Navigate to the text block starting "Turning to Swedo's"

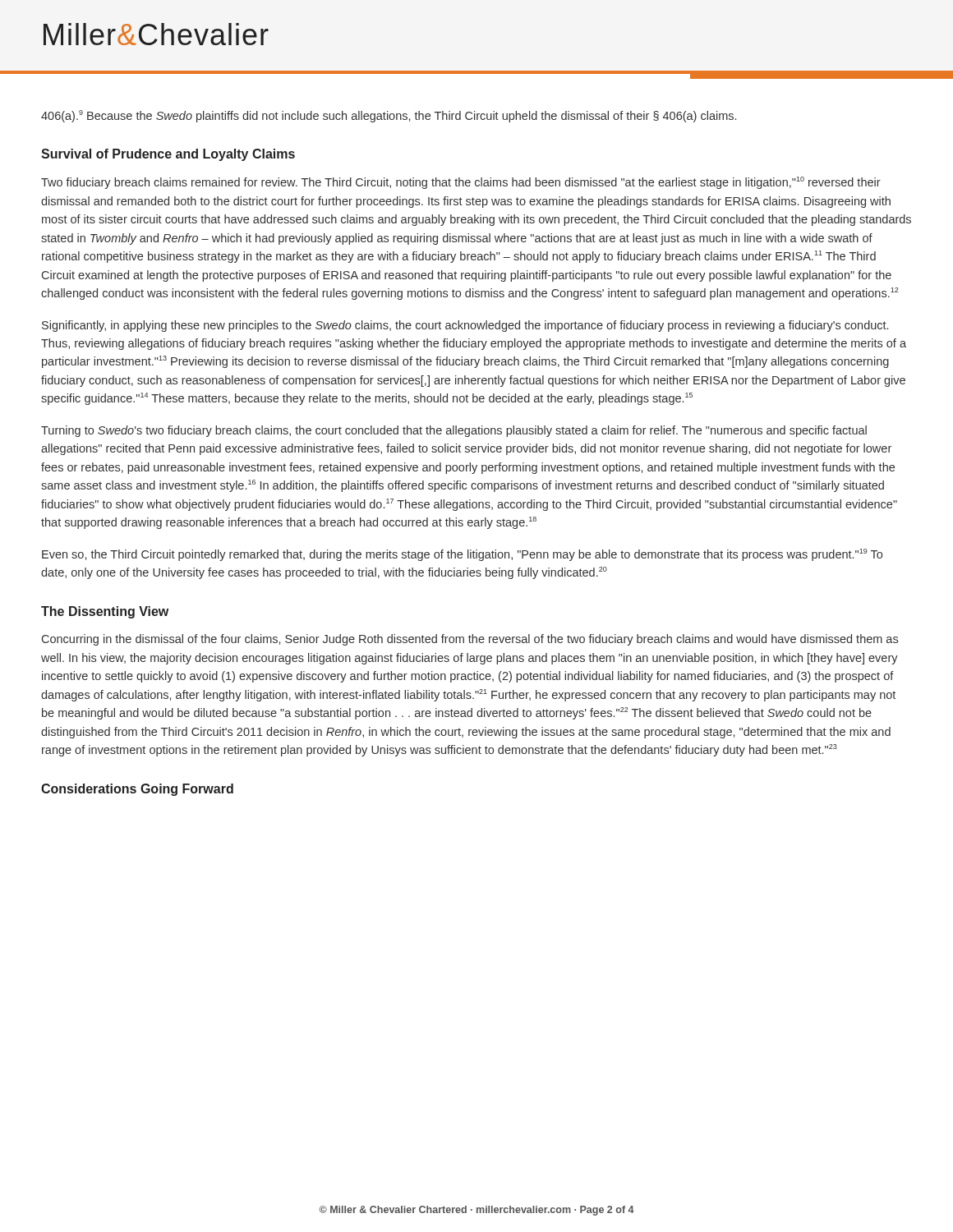pyautogui.click(x=476, y=477)
